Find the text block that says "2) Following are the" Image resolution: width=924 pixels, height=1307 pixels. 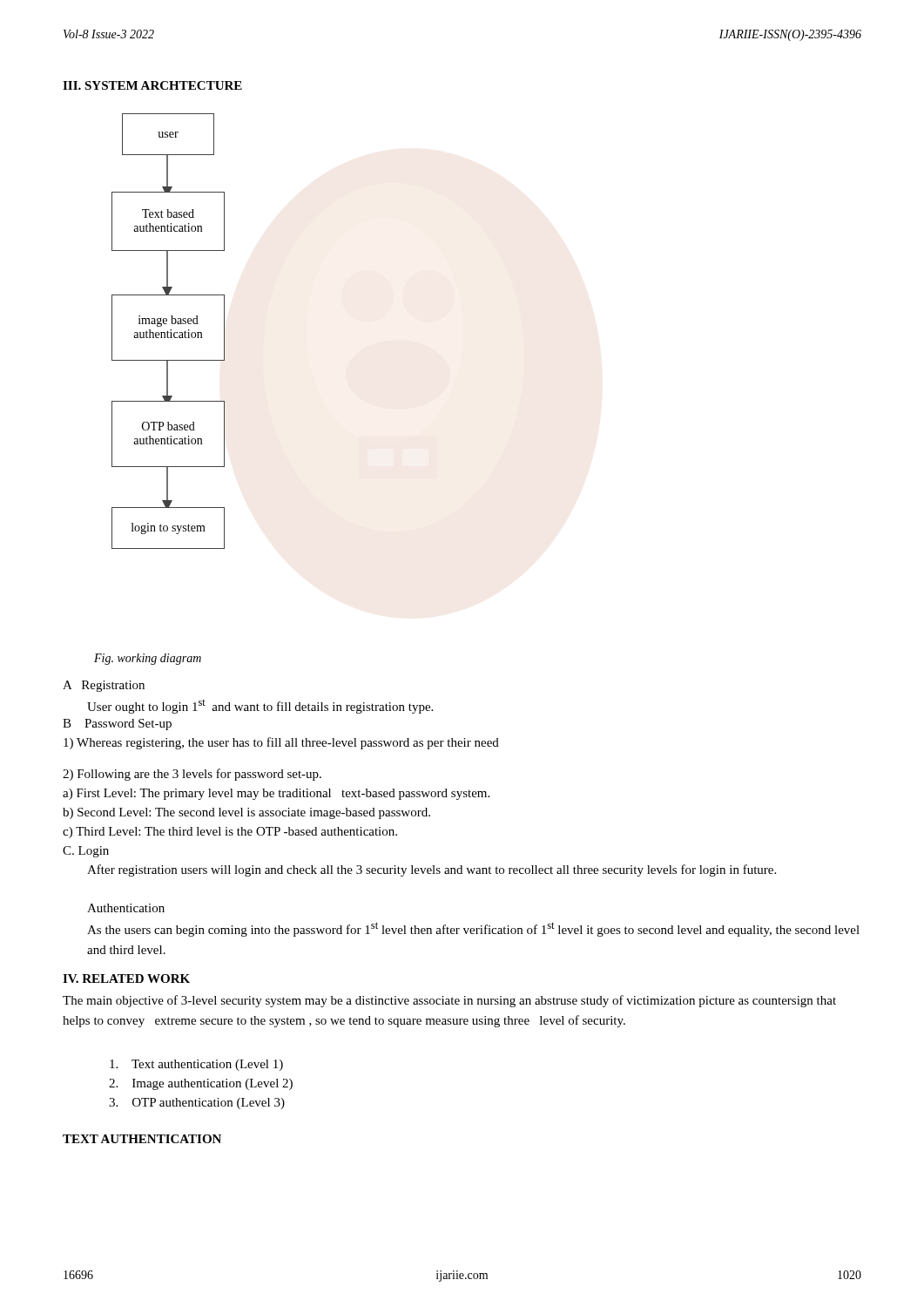point(192,774)
